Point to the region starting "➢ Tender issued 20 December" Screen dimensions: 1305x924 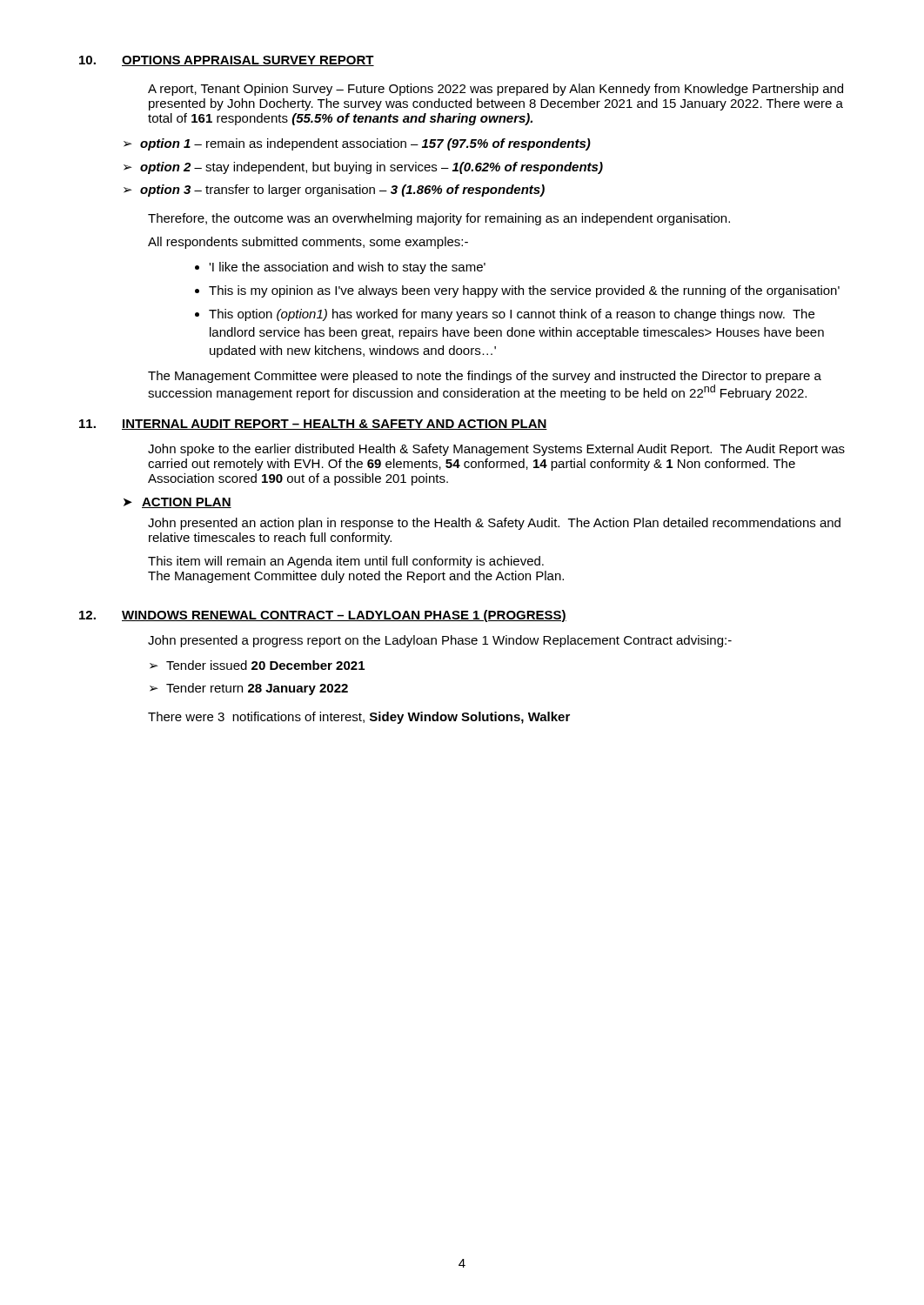point(256,665)
